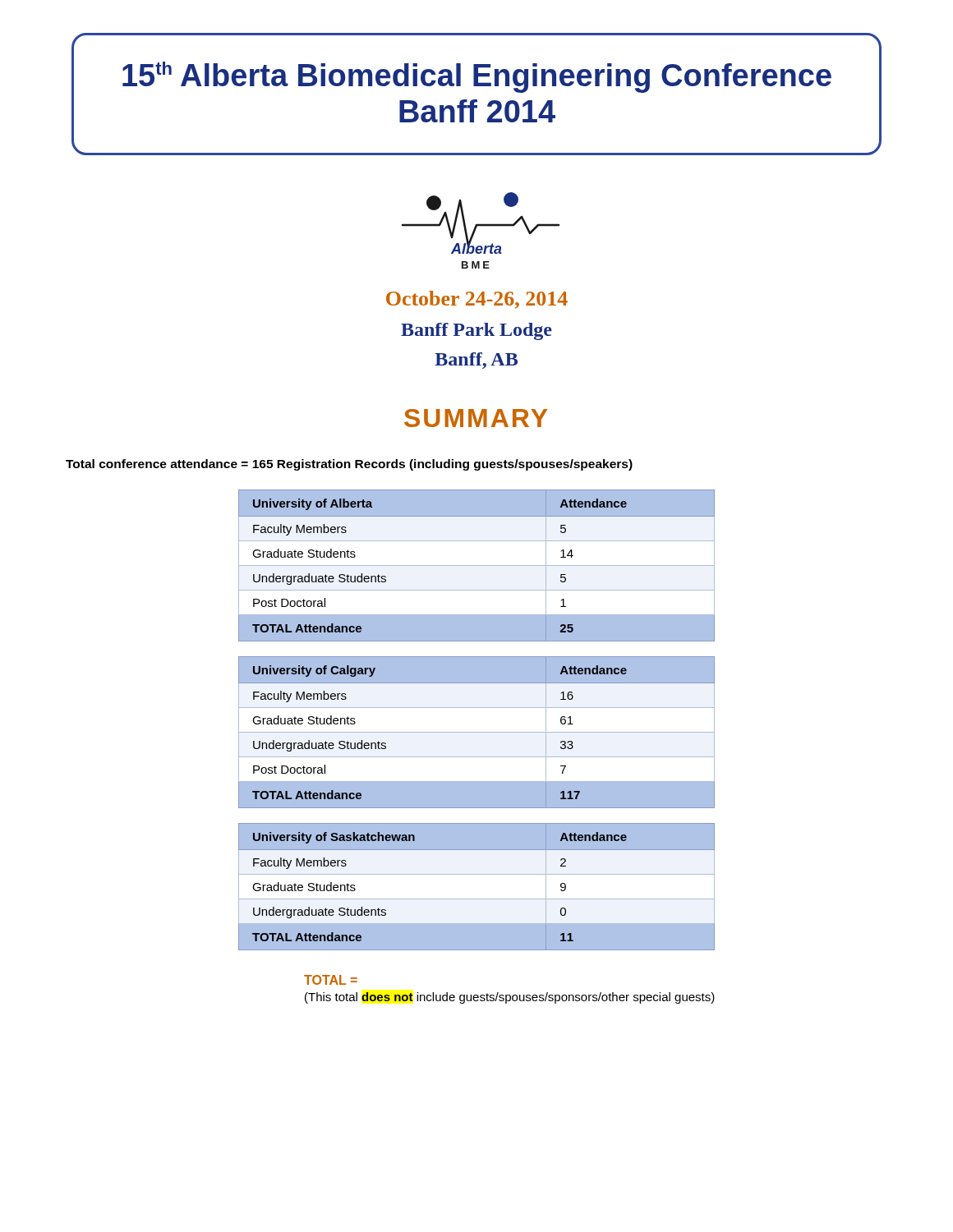Image resolution: width=953 pixels, height=1232 pixels.
Task: Click where it says "15th Alberta Biomedical Engineering ConferenceBanff 2014"
Action: pyautogui.click(x=476, y=94)
